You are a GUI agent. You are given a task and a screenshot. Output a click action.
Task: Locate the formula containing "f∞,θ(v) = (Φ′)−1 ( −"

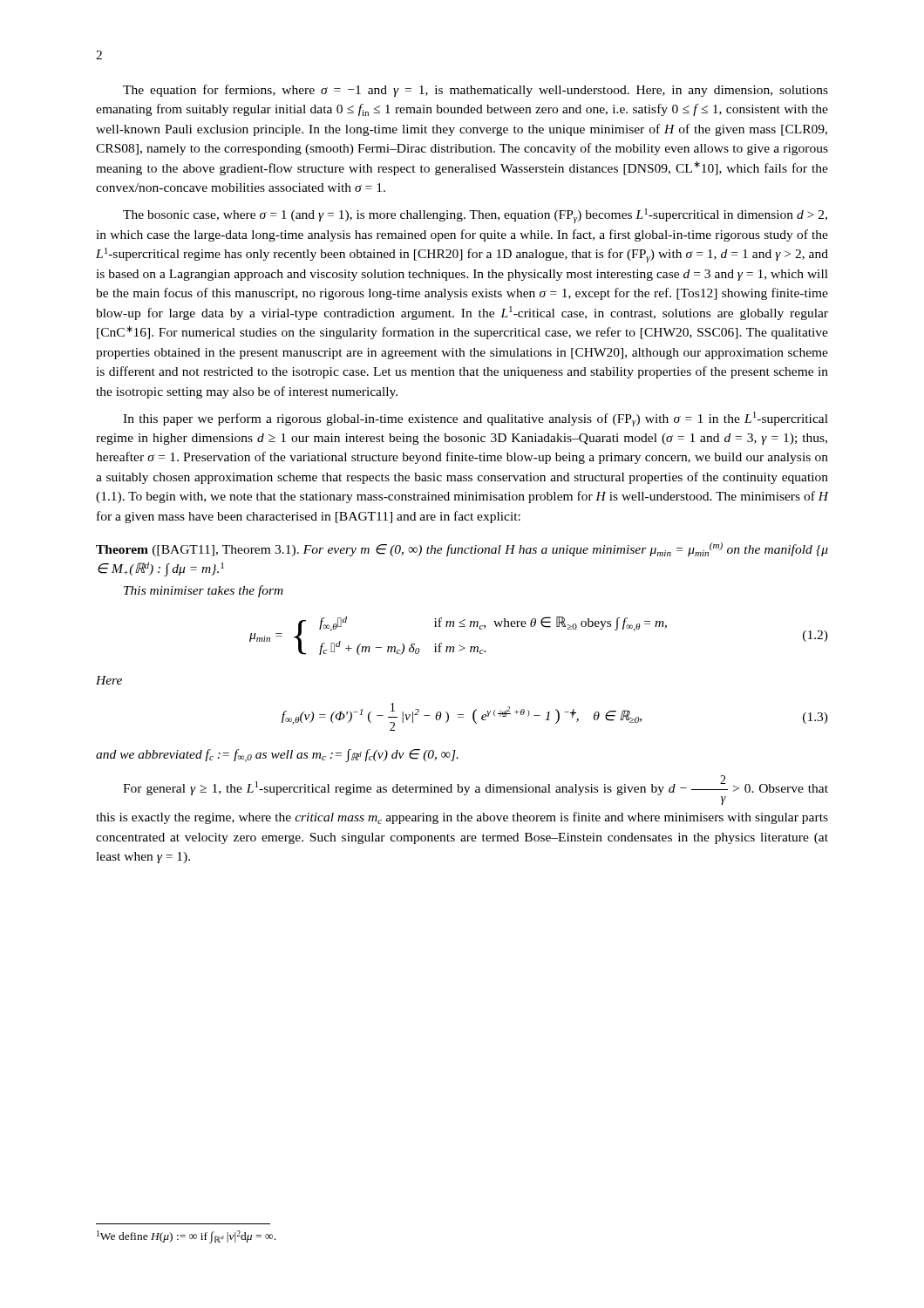coord(555,717)
